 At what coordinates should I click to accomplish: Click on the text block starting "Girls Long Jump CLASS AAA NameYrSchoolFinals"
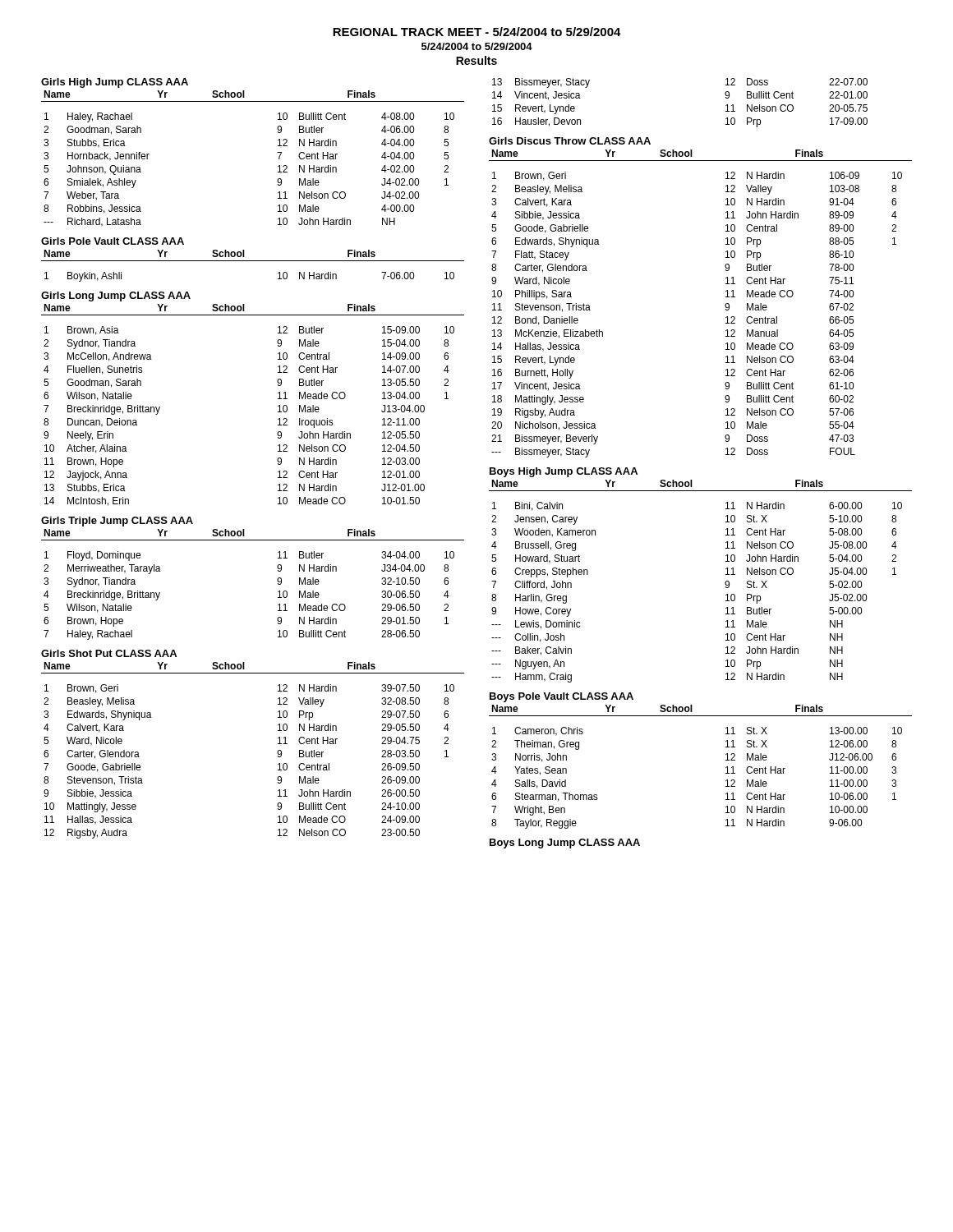point(253,302)
